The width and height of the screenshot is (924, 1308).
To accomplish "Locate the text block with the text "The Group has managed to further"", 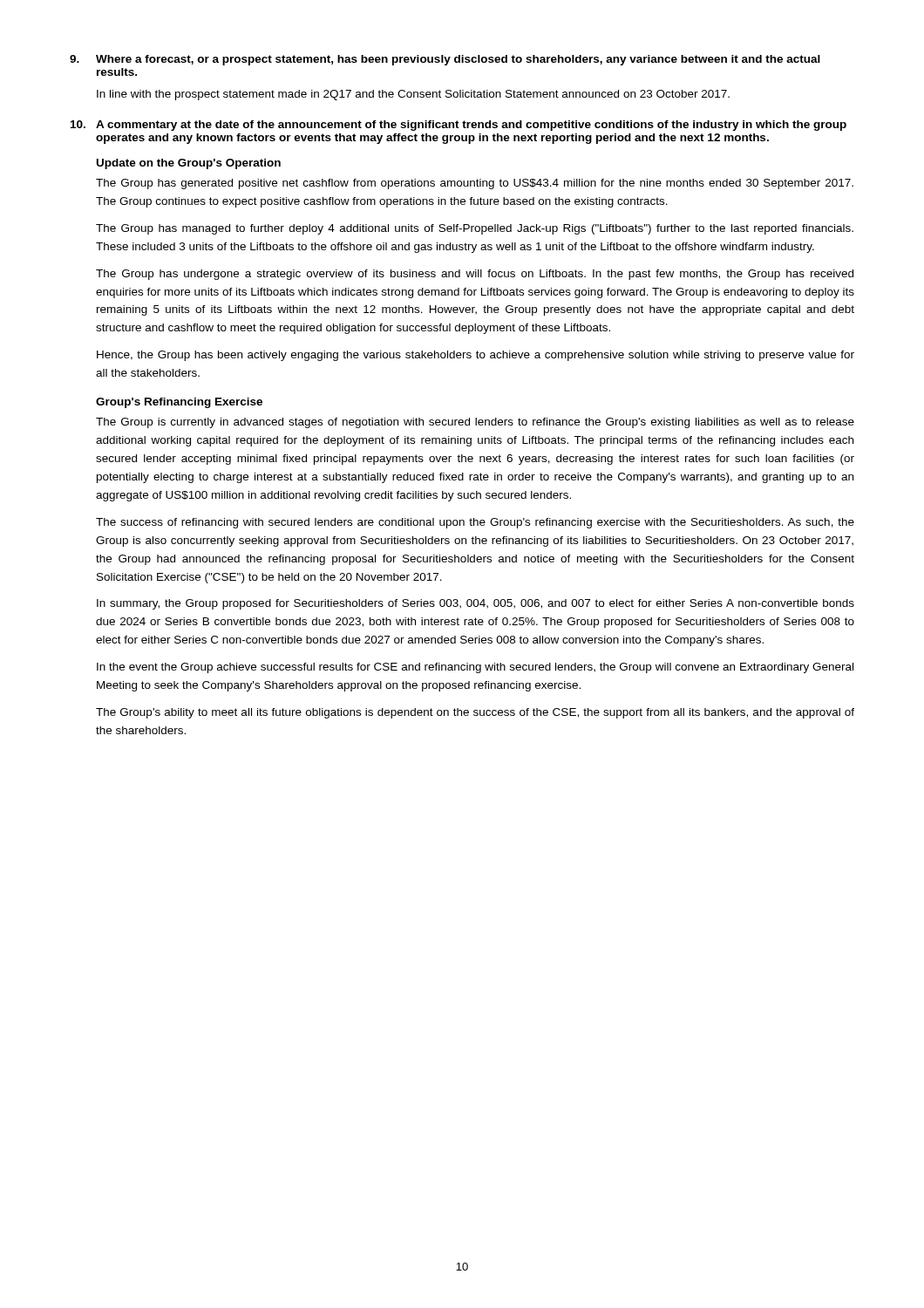I will click(475, 237).
